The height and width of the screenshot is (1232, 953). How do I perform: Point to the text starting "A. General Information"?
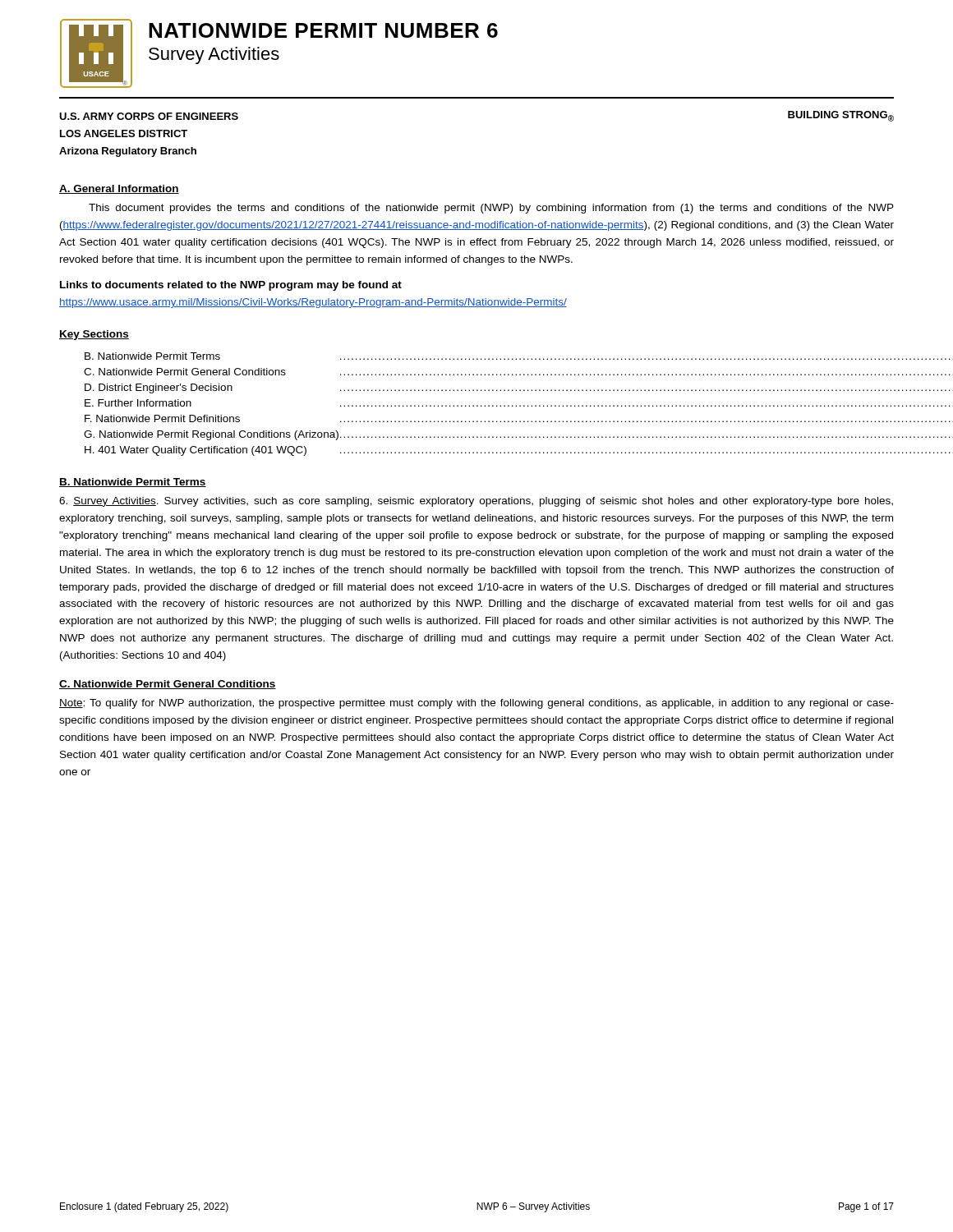pos(119,189)
